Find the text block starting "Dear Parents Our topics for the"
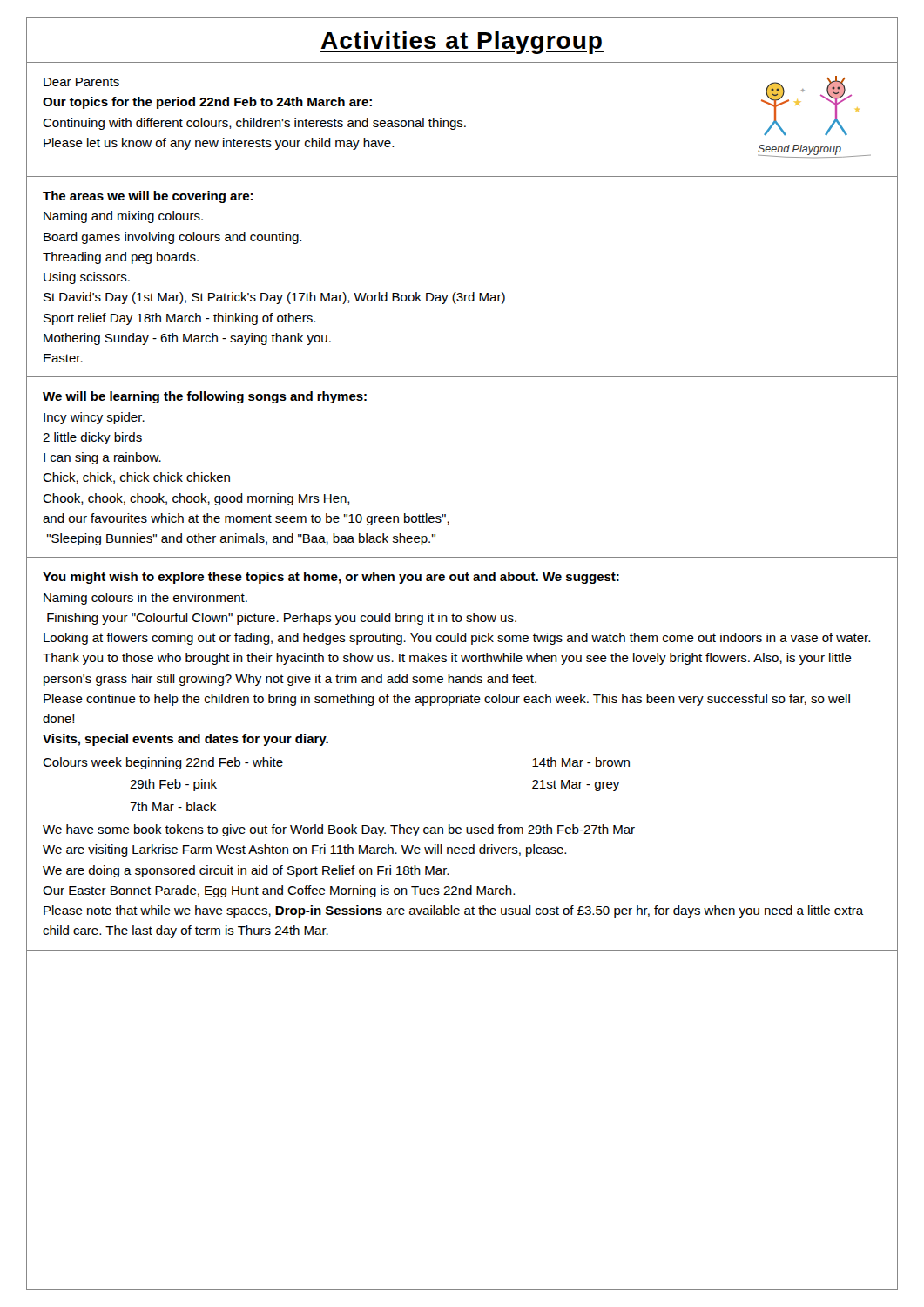The height and width of the screenshot is (1307, 924). click(x=255, y=112)
